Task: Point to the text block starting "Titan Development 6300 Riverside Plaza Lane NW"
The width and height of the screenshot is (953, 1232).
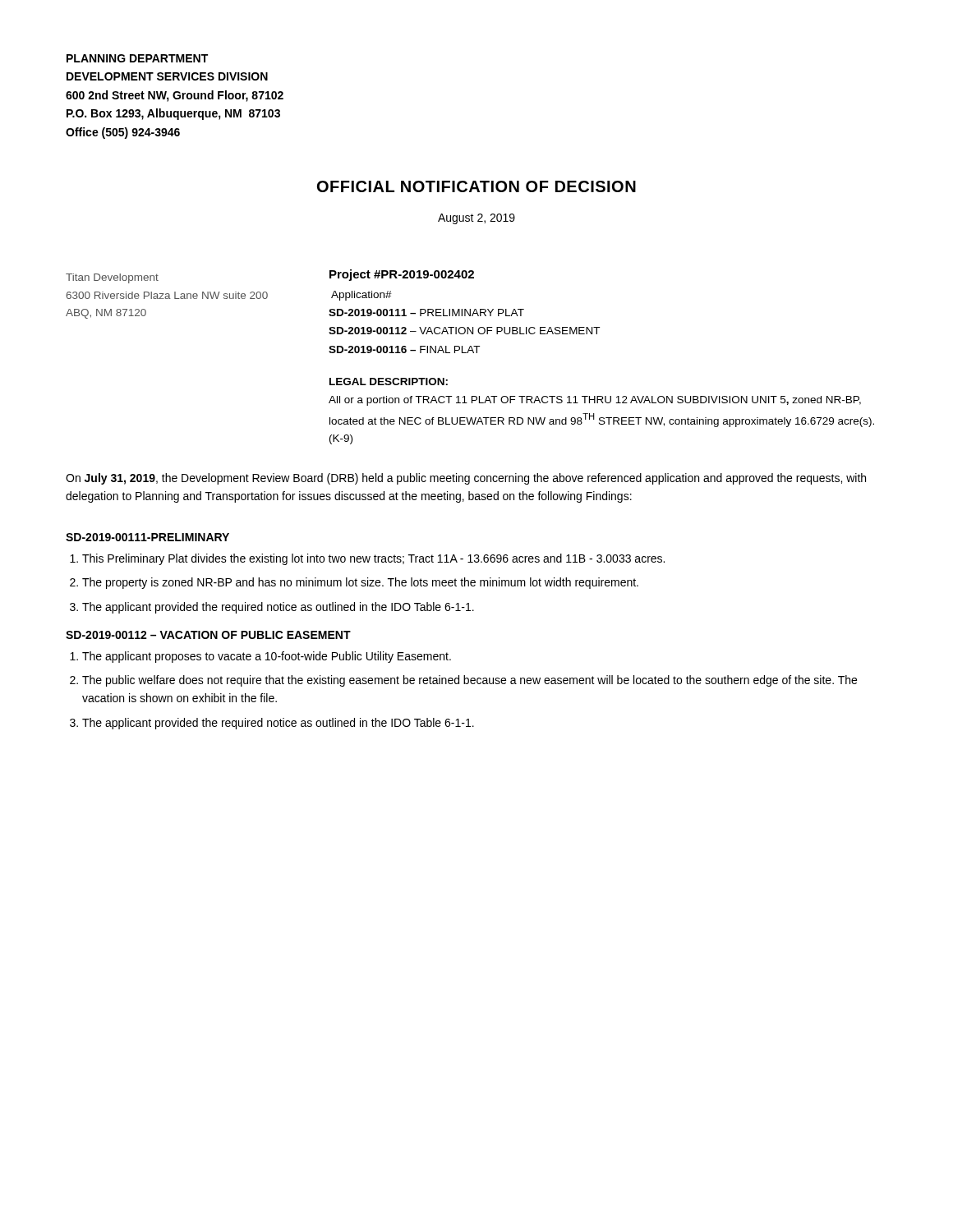Action: click(x=167, y=295)
